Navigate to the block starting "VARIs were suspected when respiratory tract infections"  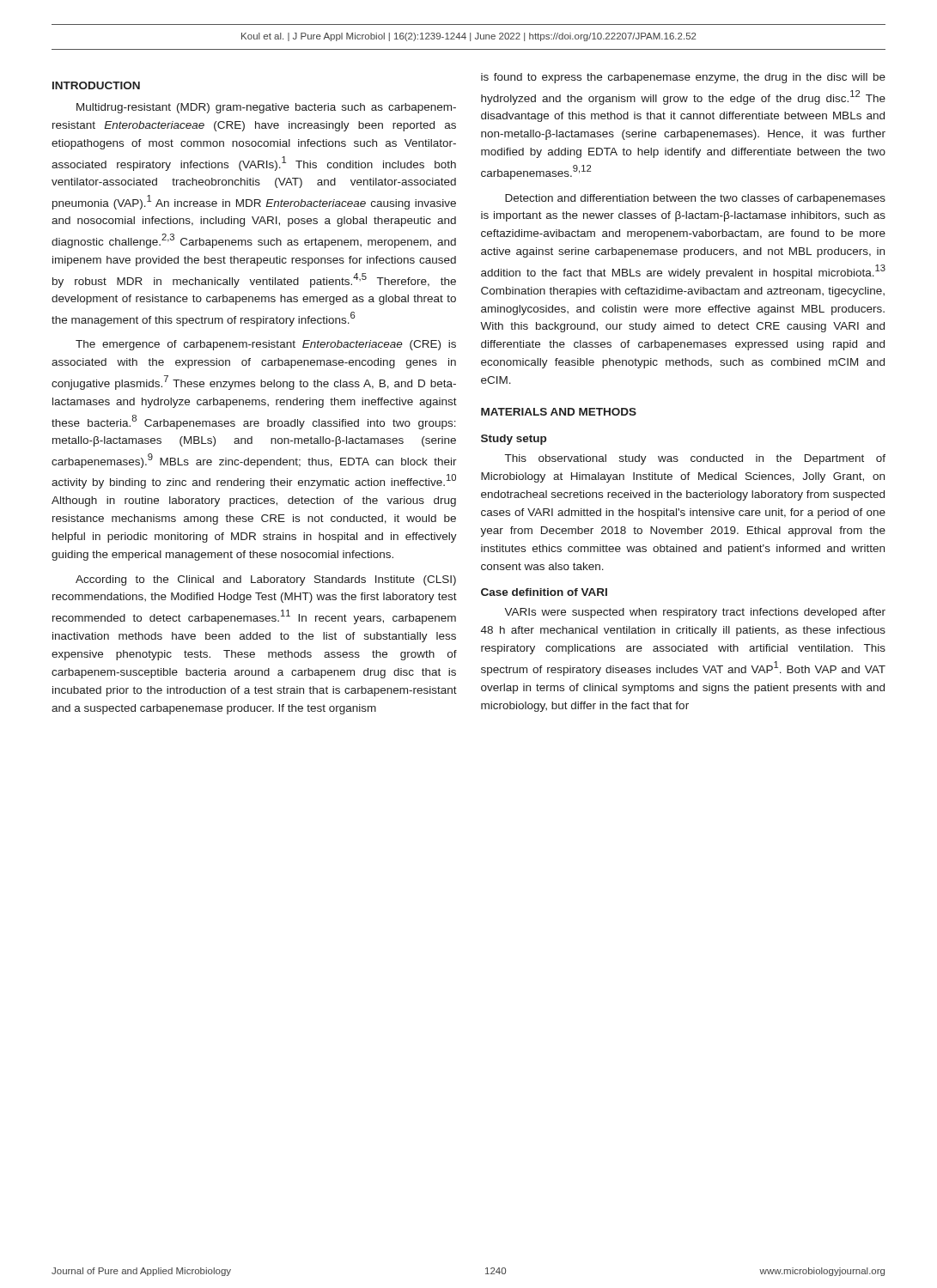683,659
